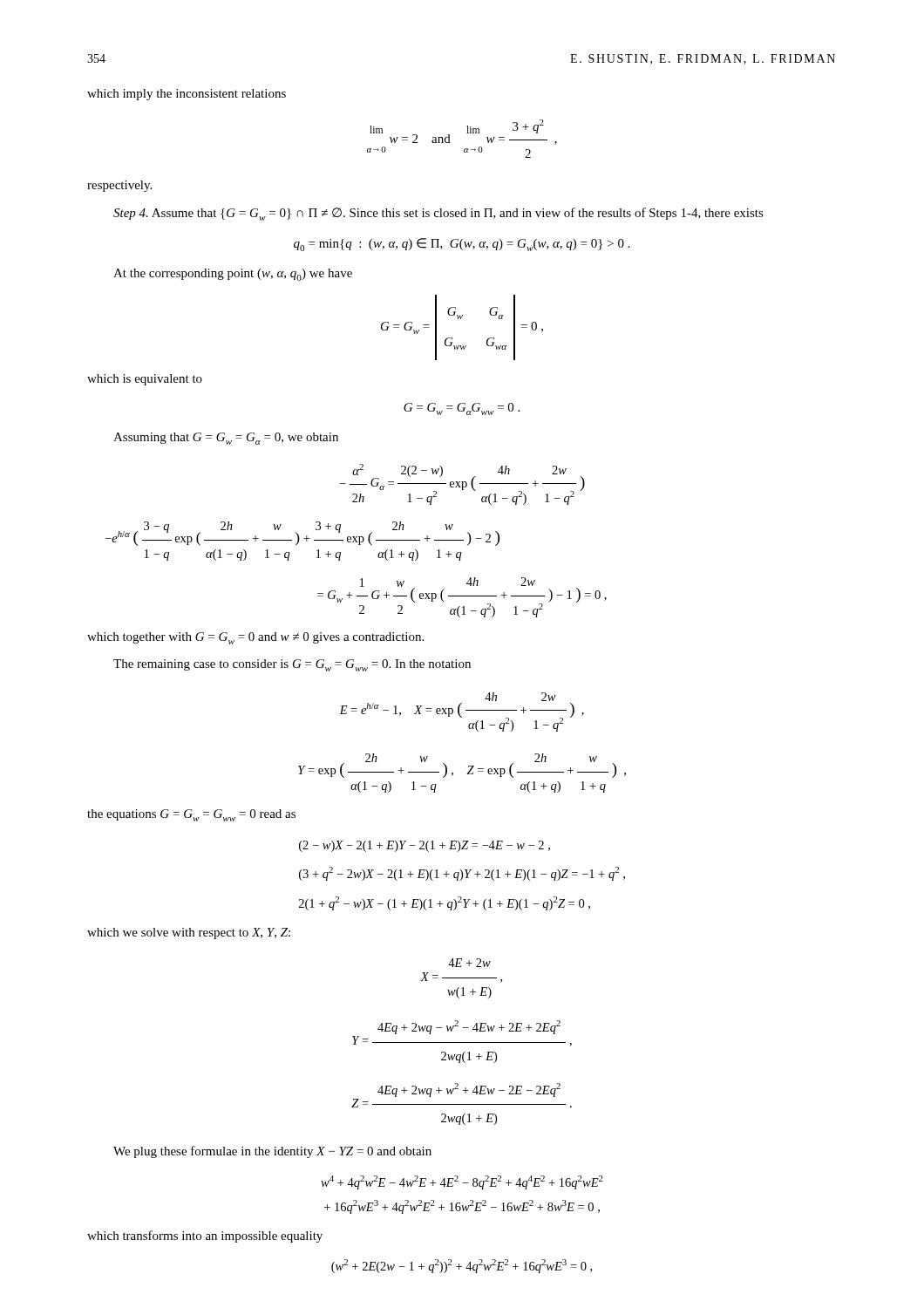Where is the formula that starts "(w2 + 2E(2w"?

point(462,1265)
